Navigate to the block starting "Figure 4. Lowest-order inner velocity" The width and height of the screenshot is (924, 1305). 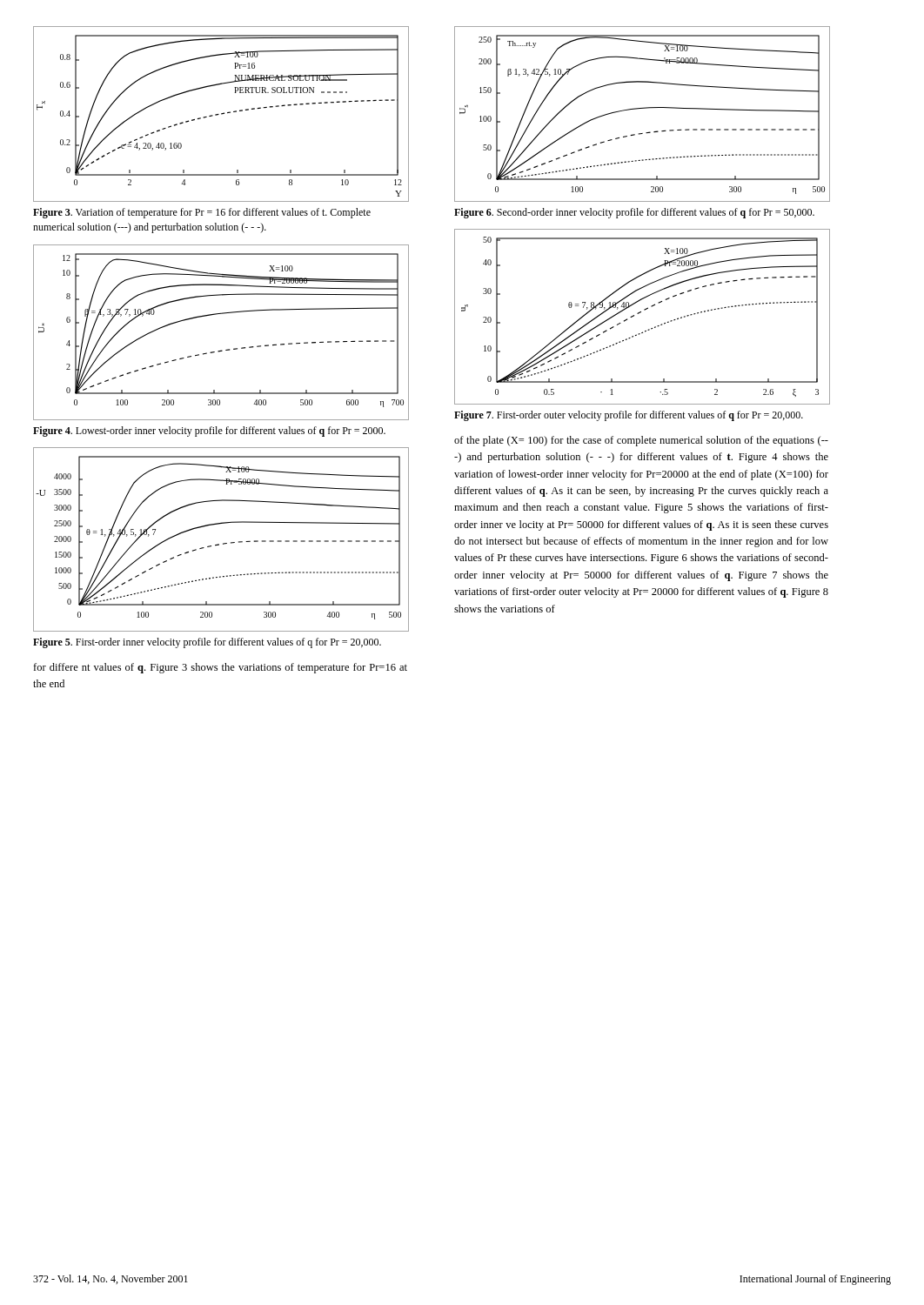[x=220, y=431]
